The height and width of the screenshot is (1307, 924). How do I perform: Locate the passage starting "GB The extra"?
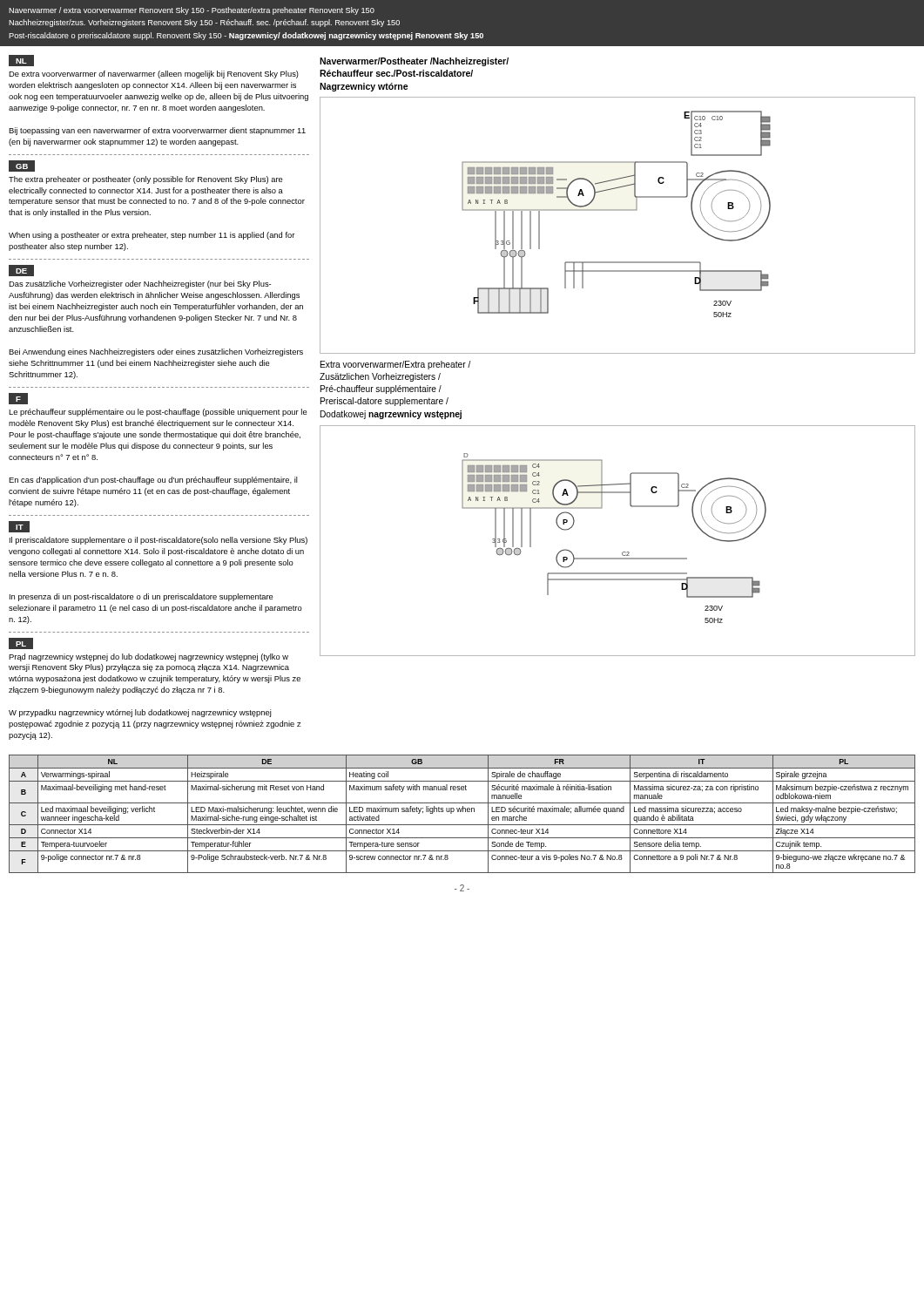[159, 206]
